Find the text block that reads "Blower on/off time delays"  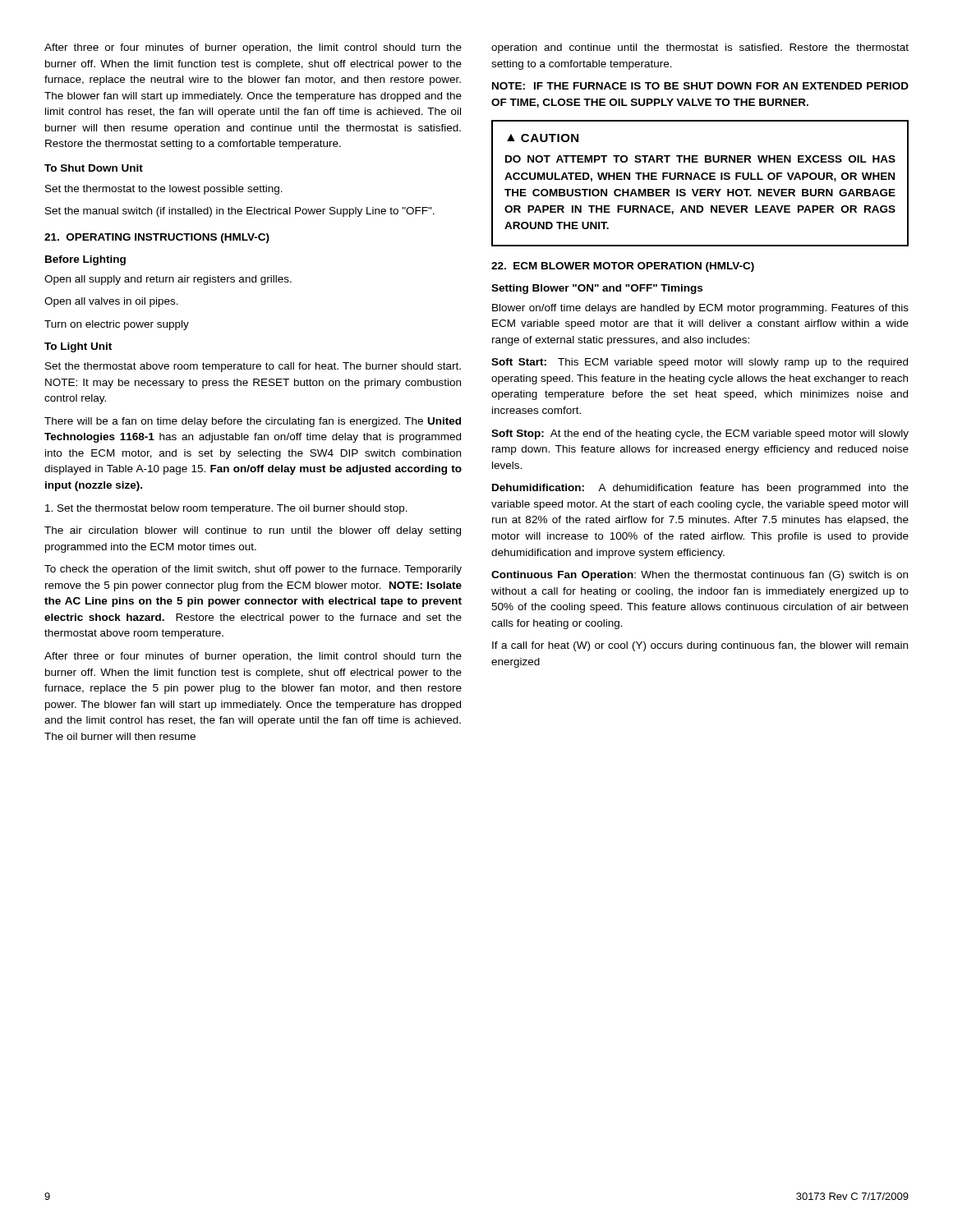click(x=700, y=324)
